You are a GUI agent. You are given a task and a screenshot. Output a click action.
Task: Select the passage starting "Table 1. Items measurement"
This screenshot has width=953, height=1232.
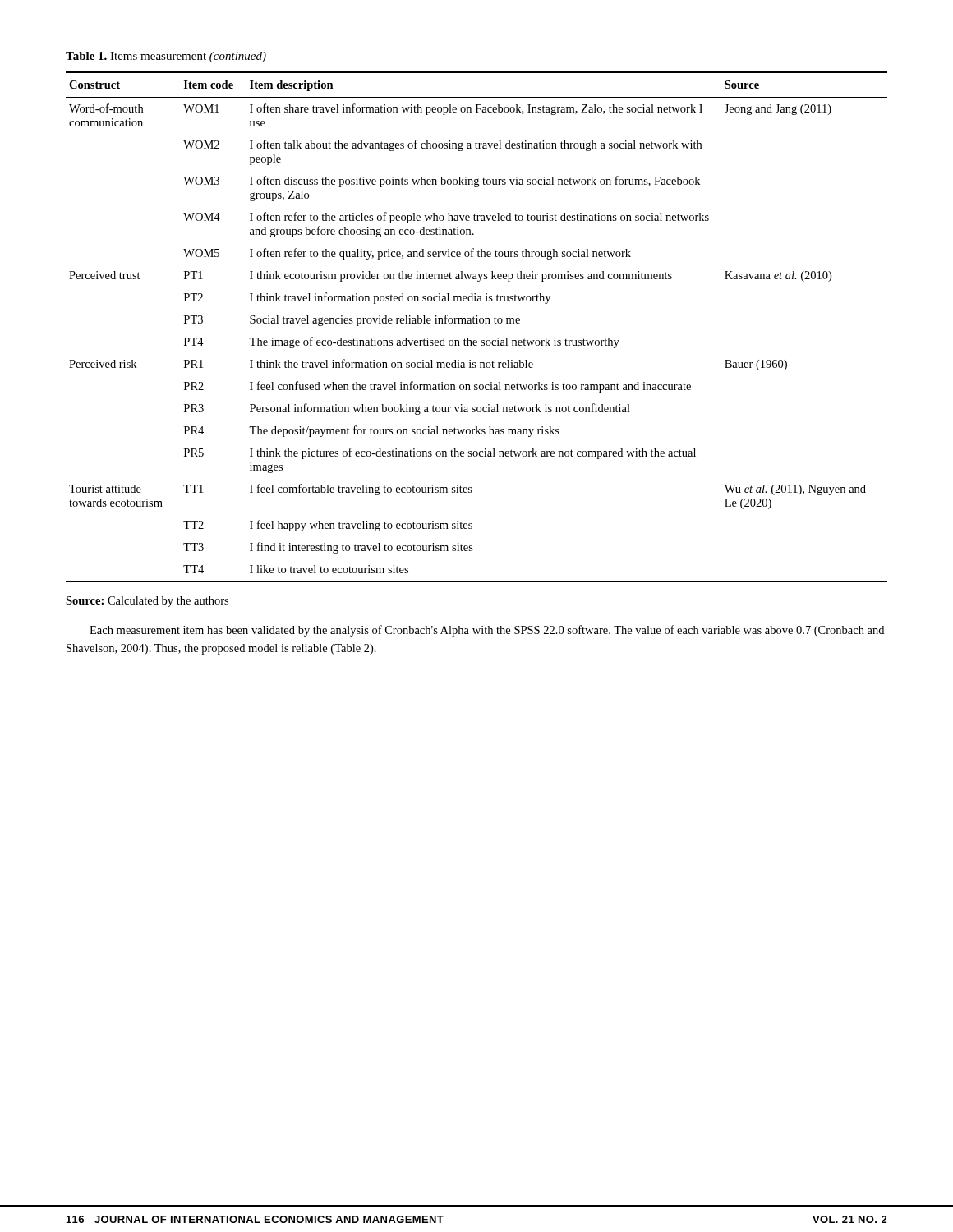(166, 56)
